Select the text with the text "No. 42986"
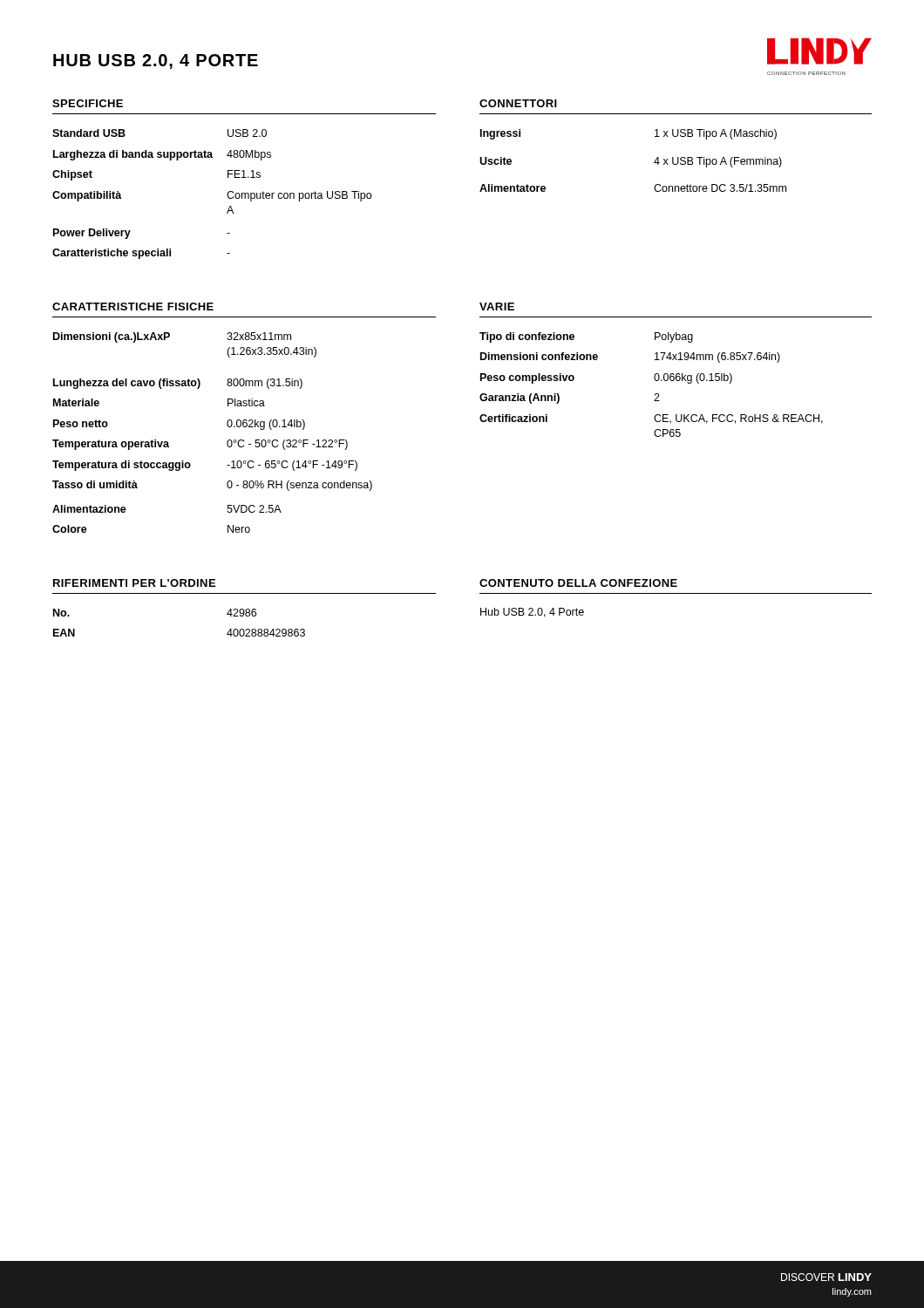The width and height of the screenshot is (924, 1308). tap(244, 613)
